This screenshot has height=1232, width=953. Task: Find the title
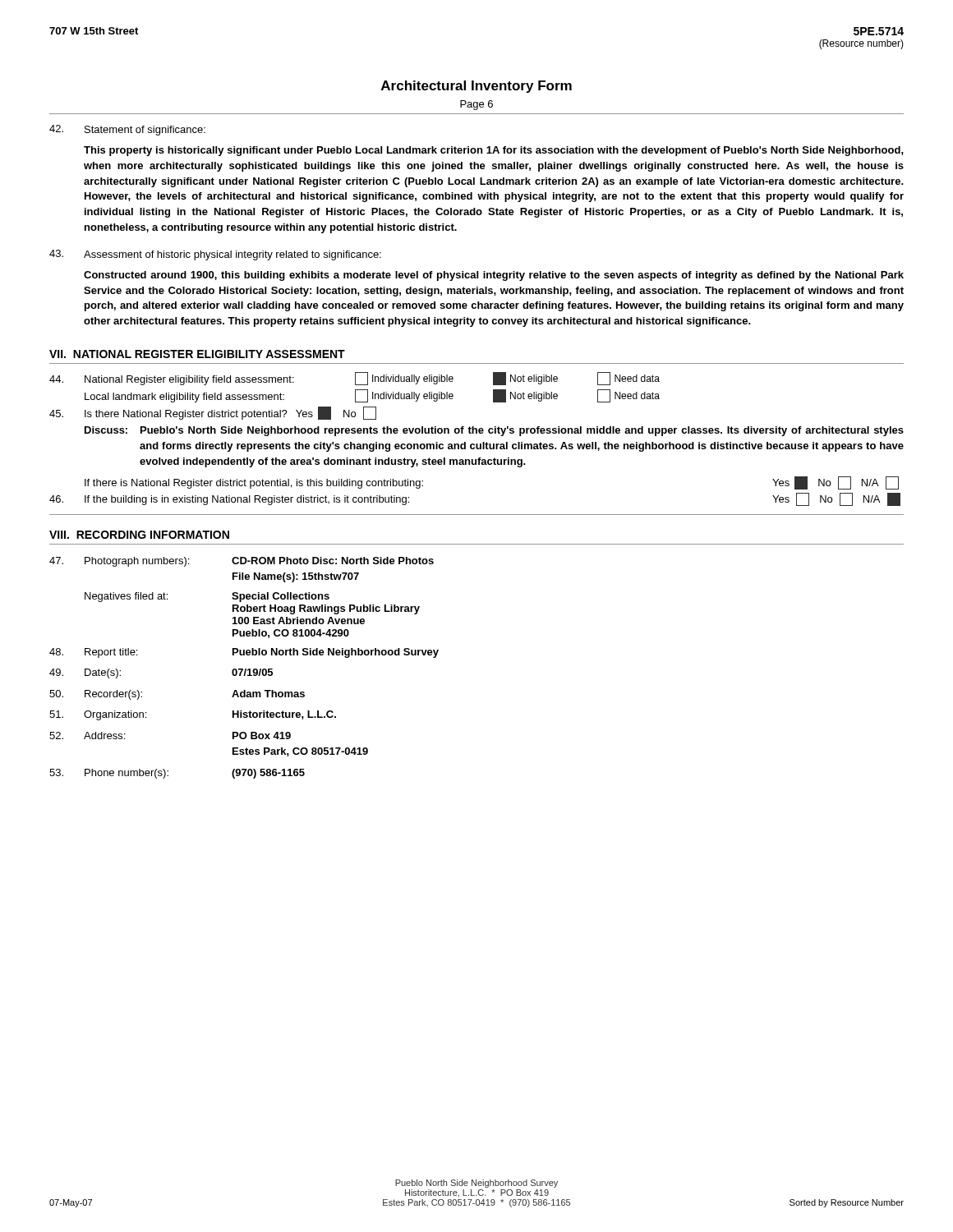[476, 86]
